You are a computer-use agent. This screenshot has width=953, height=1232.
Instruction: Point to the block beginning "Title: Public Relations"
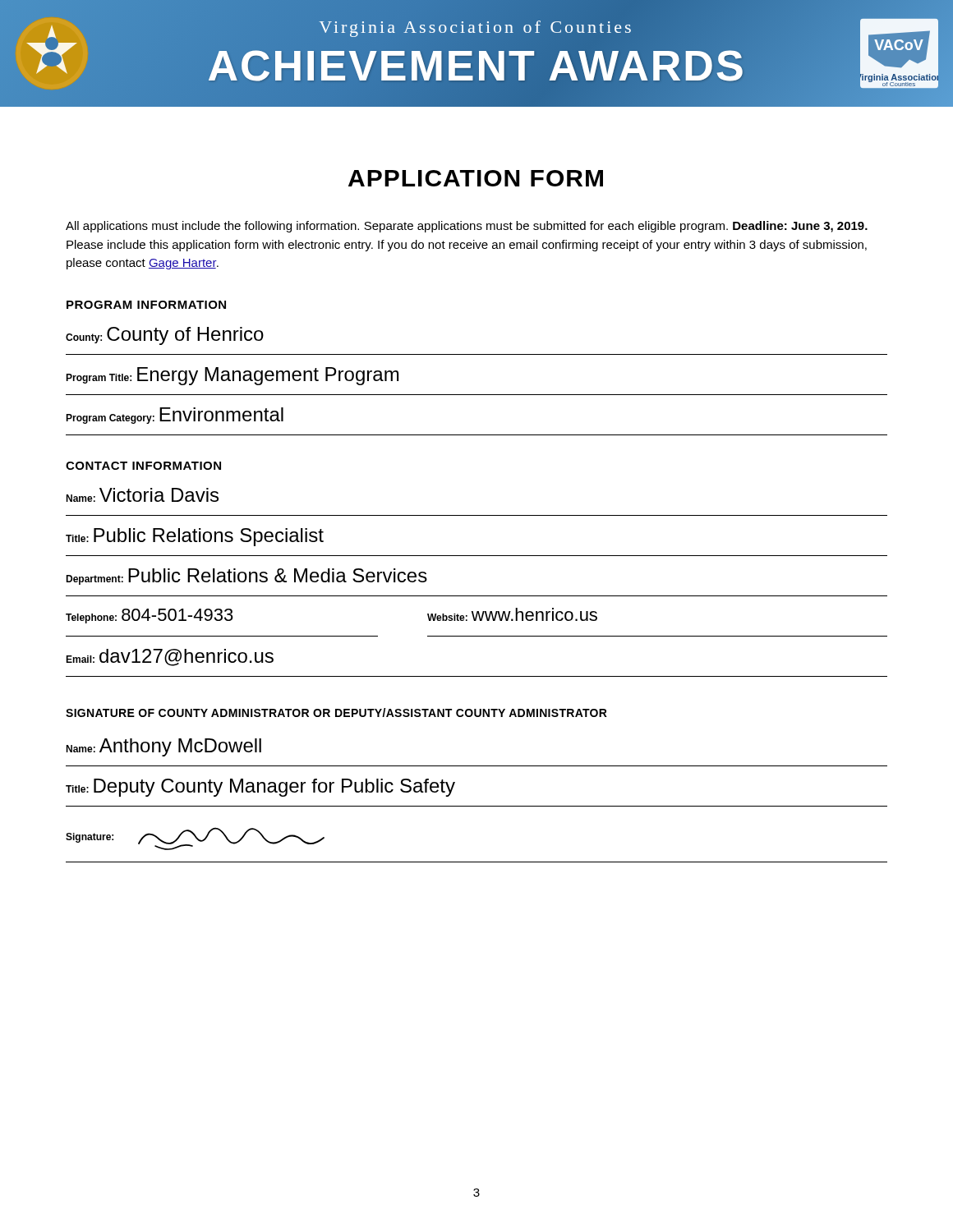(x=195, y=537)
